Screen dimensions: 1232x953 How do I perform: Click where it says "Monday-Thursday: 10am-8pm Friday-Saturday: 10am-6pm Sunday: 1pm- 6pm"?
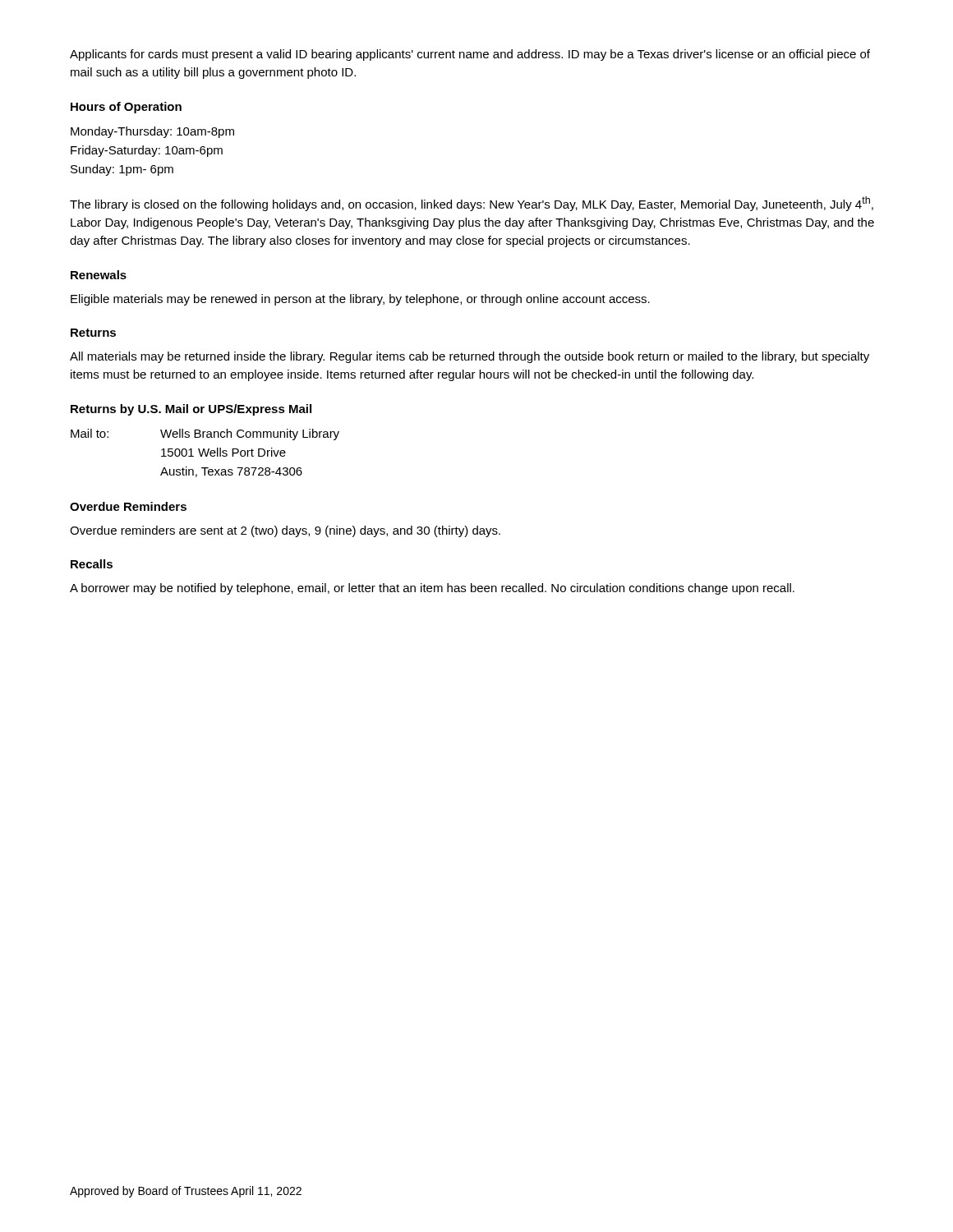pos(152,132)
